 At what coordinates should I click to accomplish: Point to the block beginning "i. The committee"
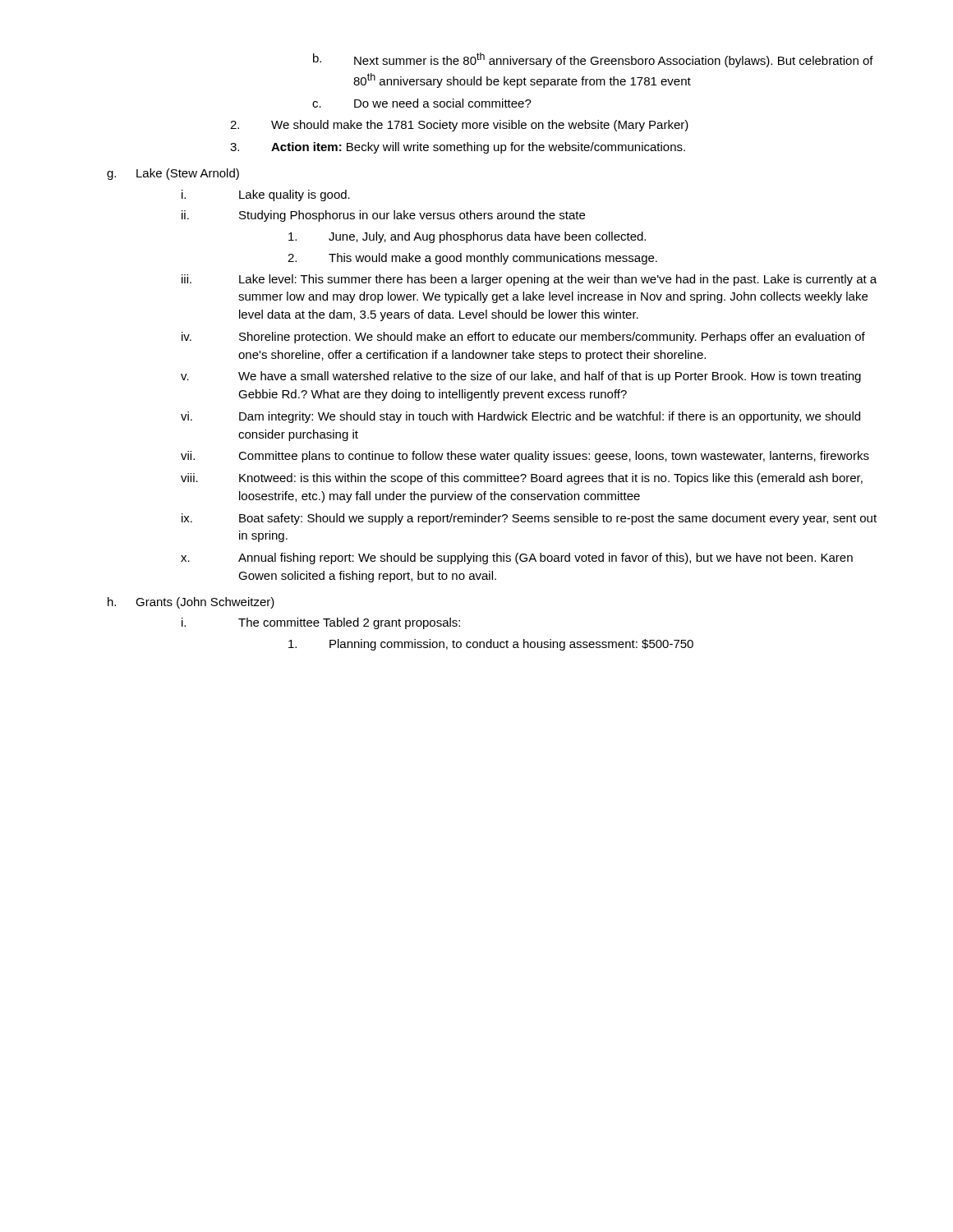[x=321, y=623]
